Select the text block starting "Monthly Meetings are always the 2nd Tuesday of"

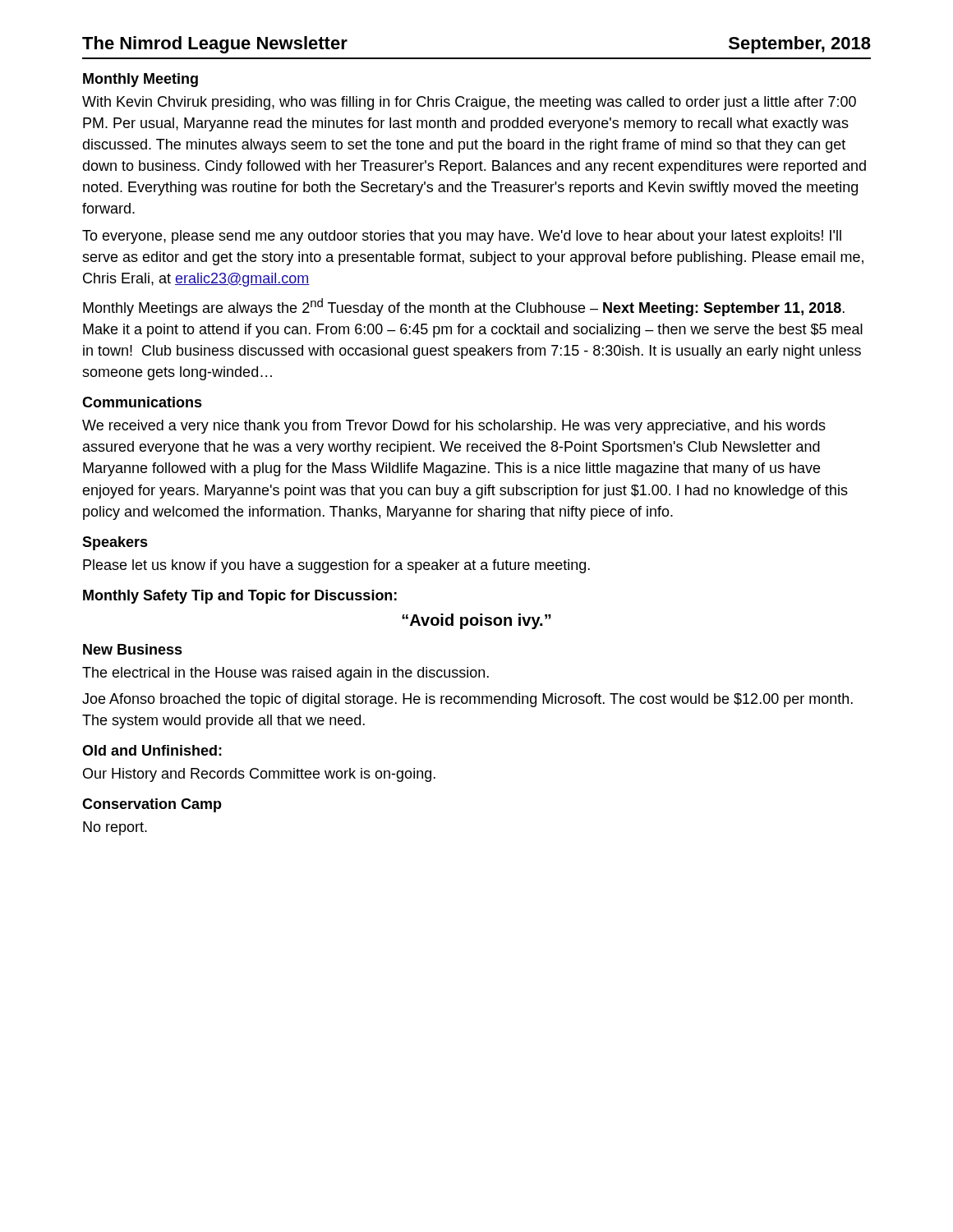[x=473, y=338]
